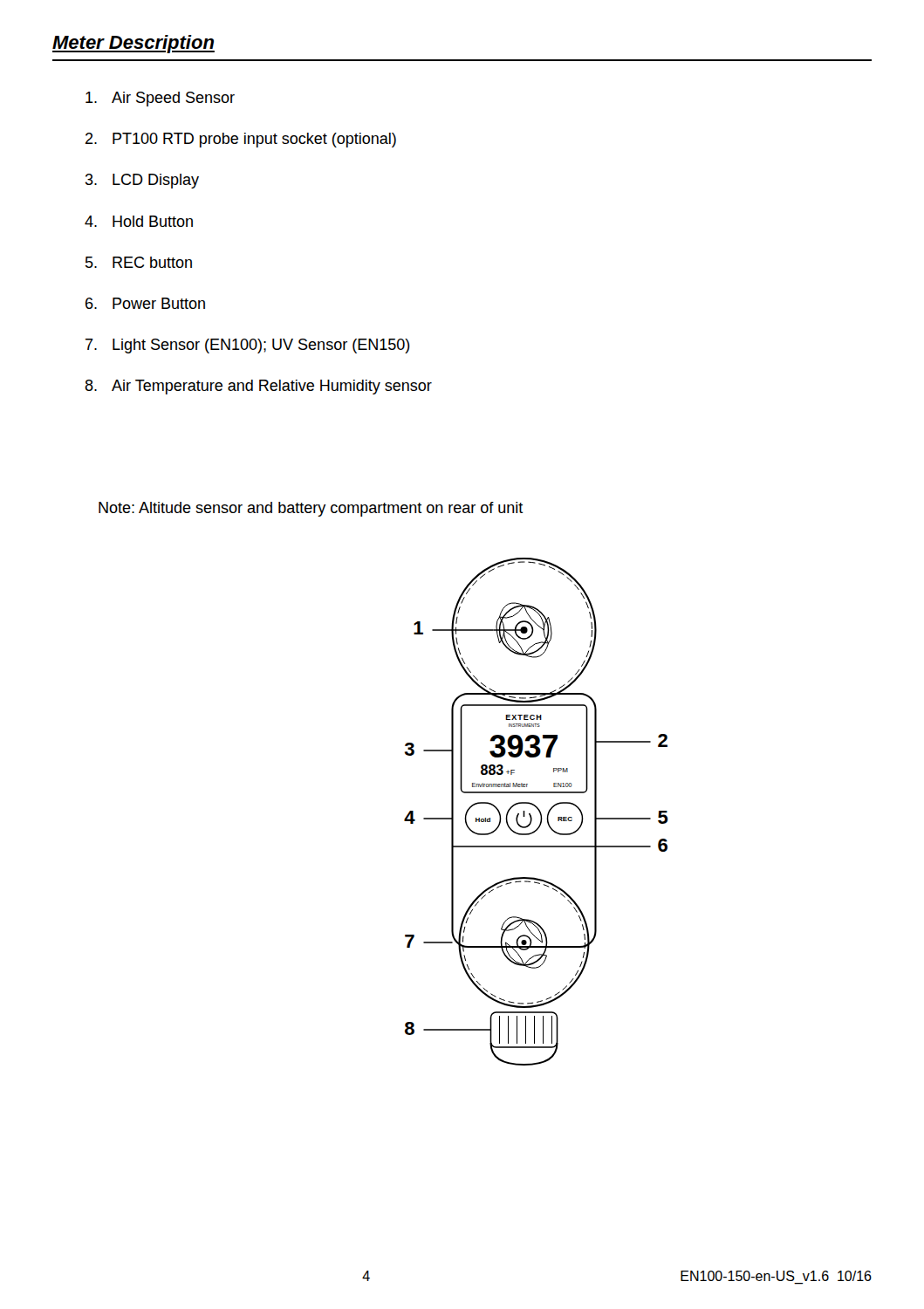Find the engineering diagram
Screen dimensions: 1309x924
coord(524,838)
